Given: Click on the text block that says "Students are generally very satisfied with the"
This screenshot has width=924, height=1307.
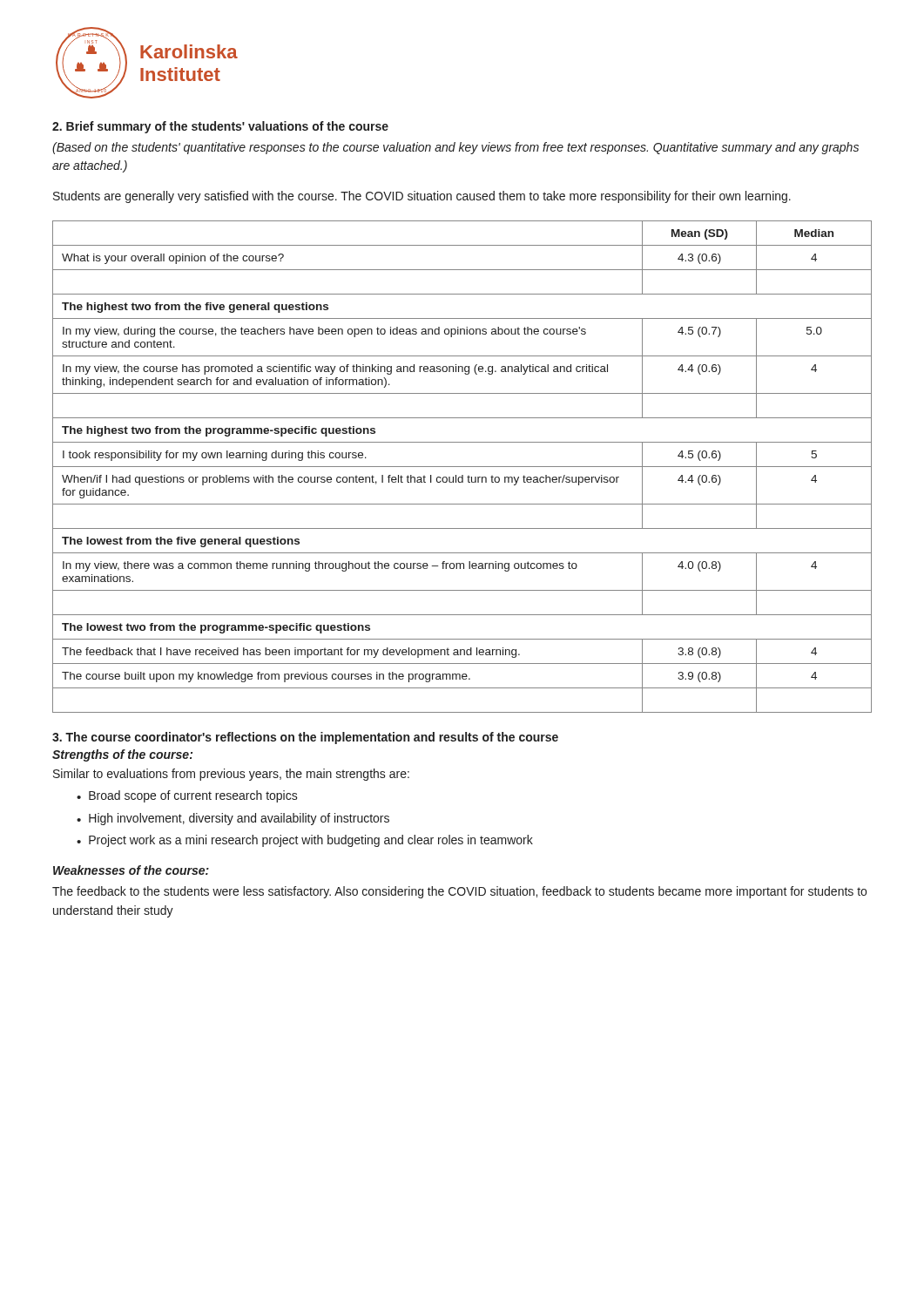Looking at the screenshot, I should click(x=422, y=196).
